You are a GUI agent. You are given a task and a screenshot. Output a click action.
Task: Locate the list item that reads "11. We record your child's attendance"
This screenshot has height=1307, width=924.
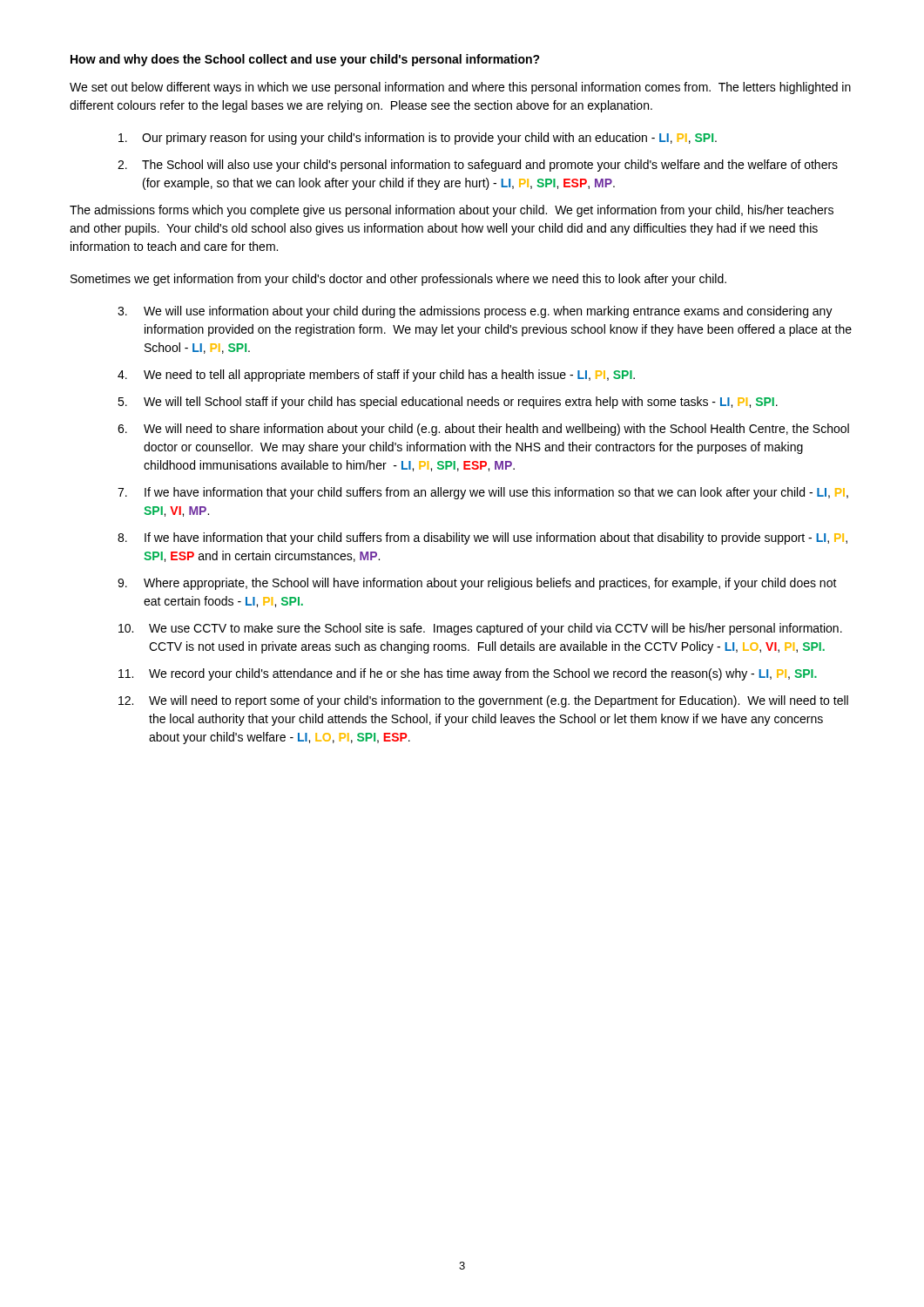tap(467, 674)
